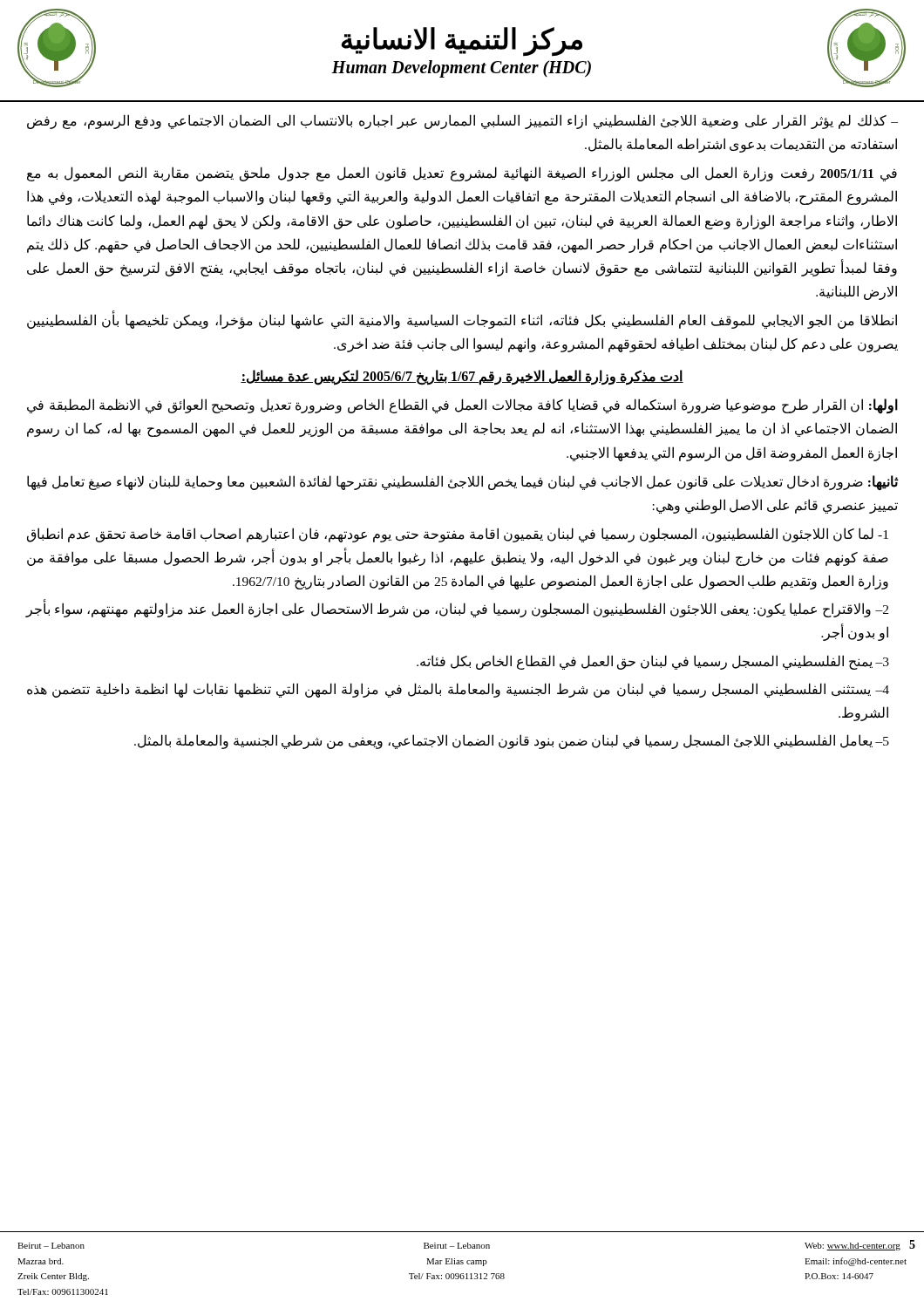Find the text starting "اولها: ان القرار طرح موضوعيا ضرورة استكماله في"
Viewport: 924px width, 1308px height.
point(462,429)
